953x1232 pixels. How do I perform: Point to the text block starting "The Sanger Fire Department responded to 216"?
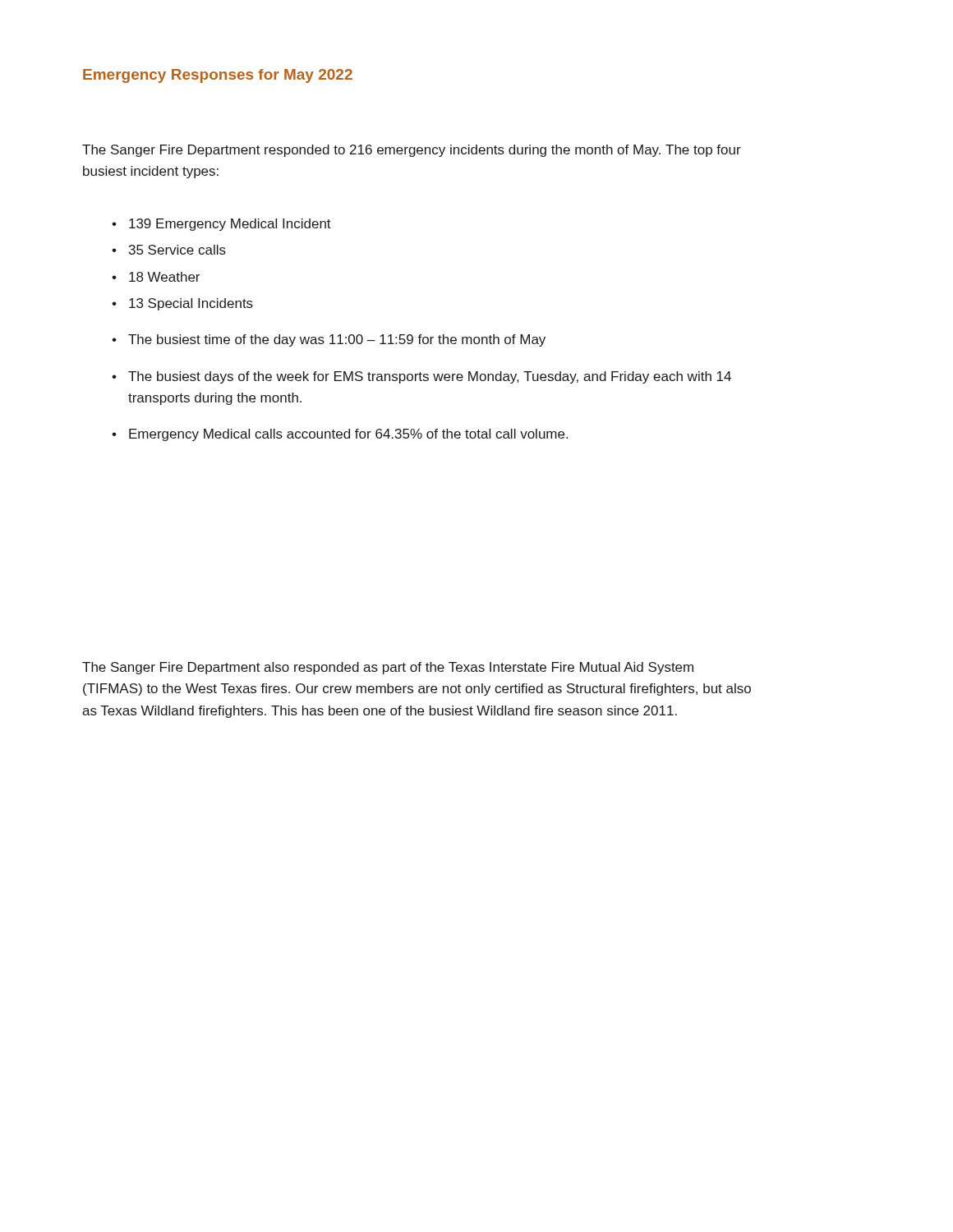(411, 161)
